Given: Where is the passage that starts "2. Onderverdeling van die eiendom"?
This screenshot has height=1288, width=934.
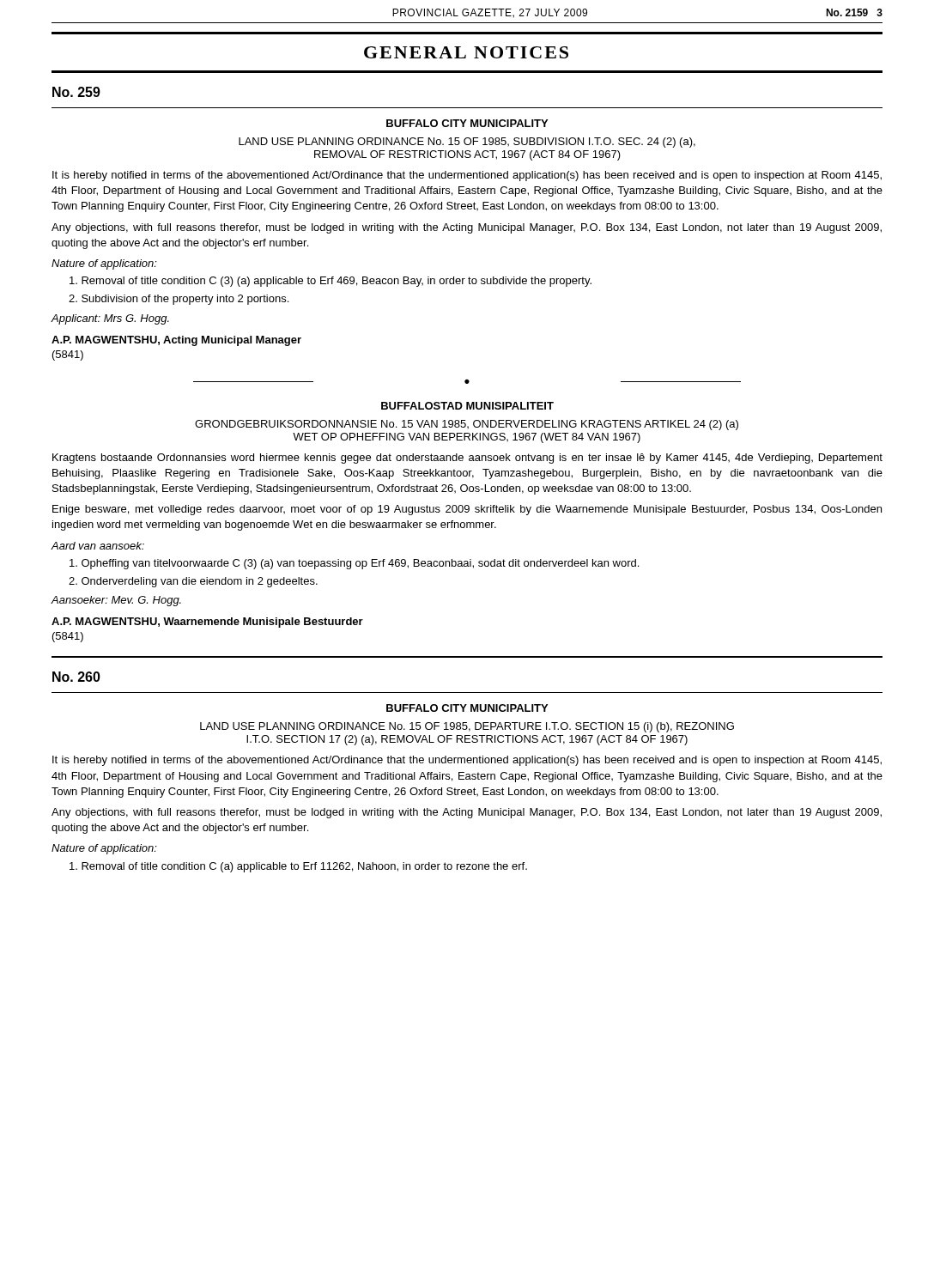Looking at the screenshot, I should click(x=193, y=581).
